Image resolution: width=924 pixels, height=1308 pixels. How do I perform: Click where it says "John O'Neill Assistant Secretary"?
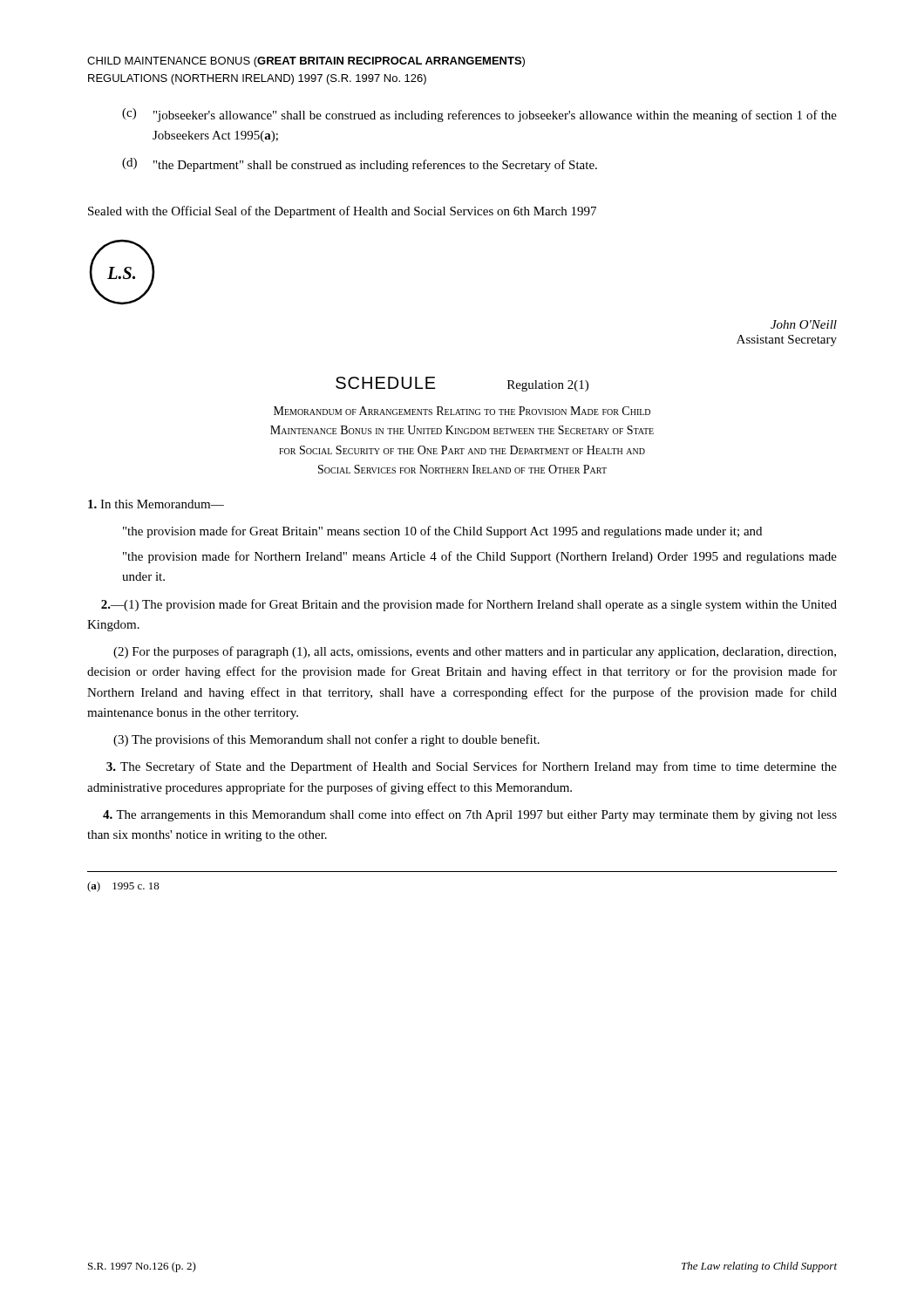tap(804, 324)
